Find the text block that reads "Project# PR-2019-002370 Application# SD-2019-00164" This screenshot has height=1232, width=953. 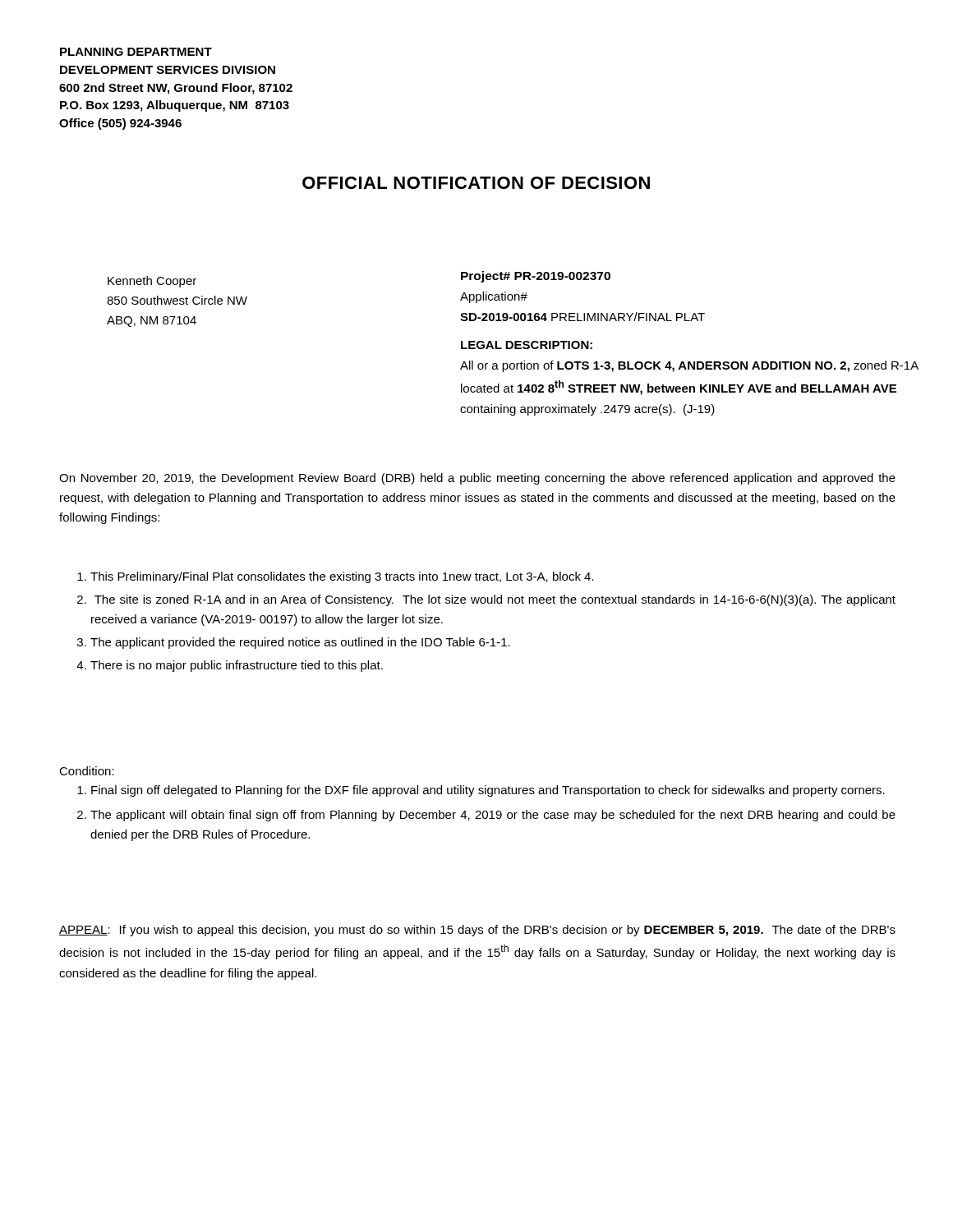(536, 277)
